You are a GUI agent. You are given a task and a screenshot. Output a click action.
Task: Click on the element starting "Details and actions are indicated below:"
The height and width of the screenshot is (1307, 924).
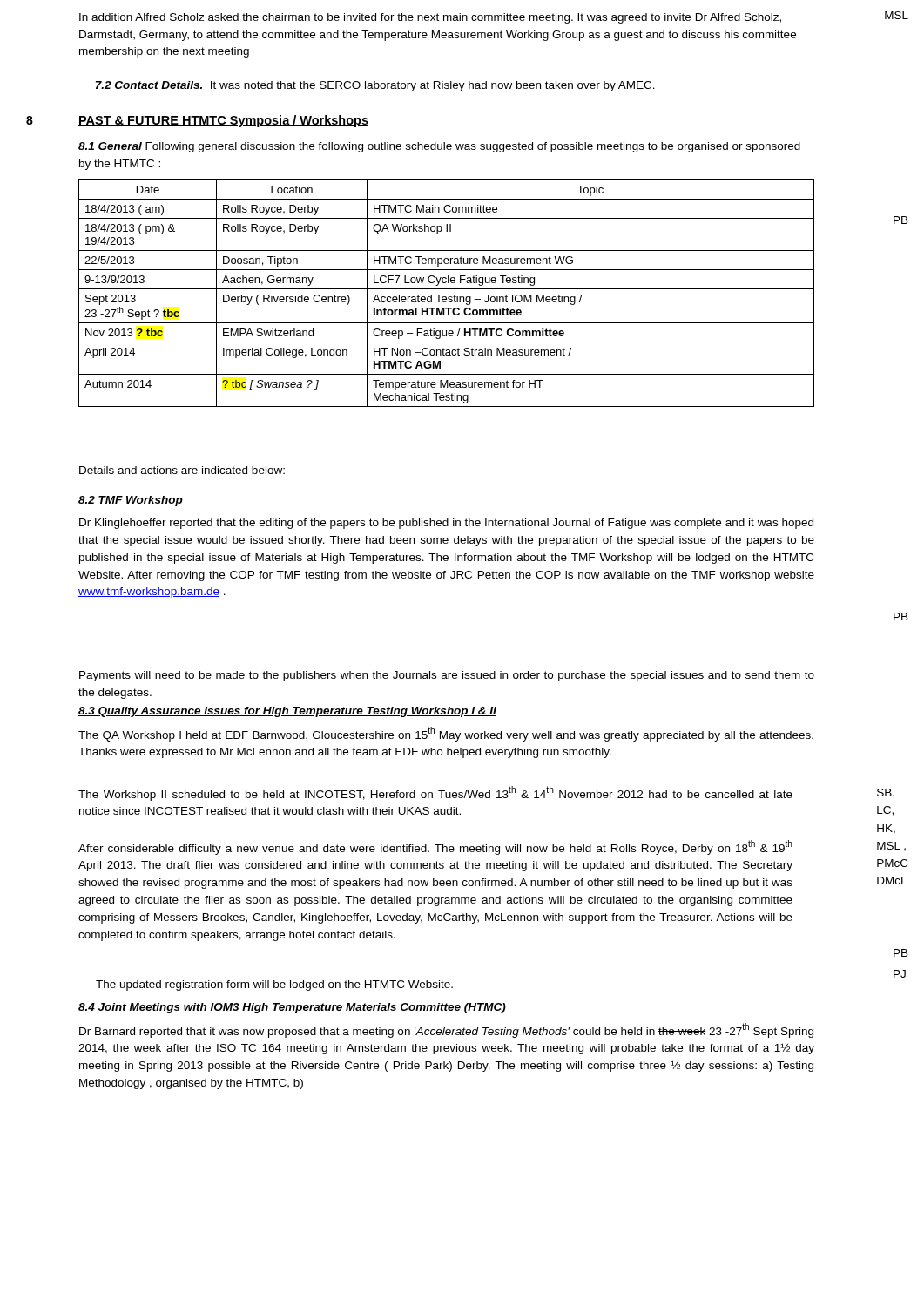click(182, 470)
